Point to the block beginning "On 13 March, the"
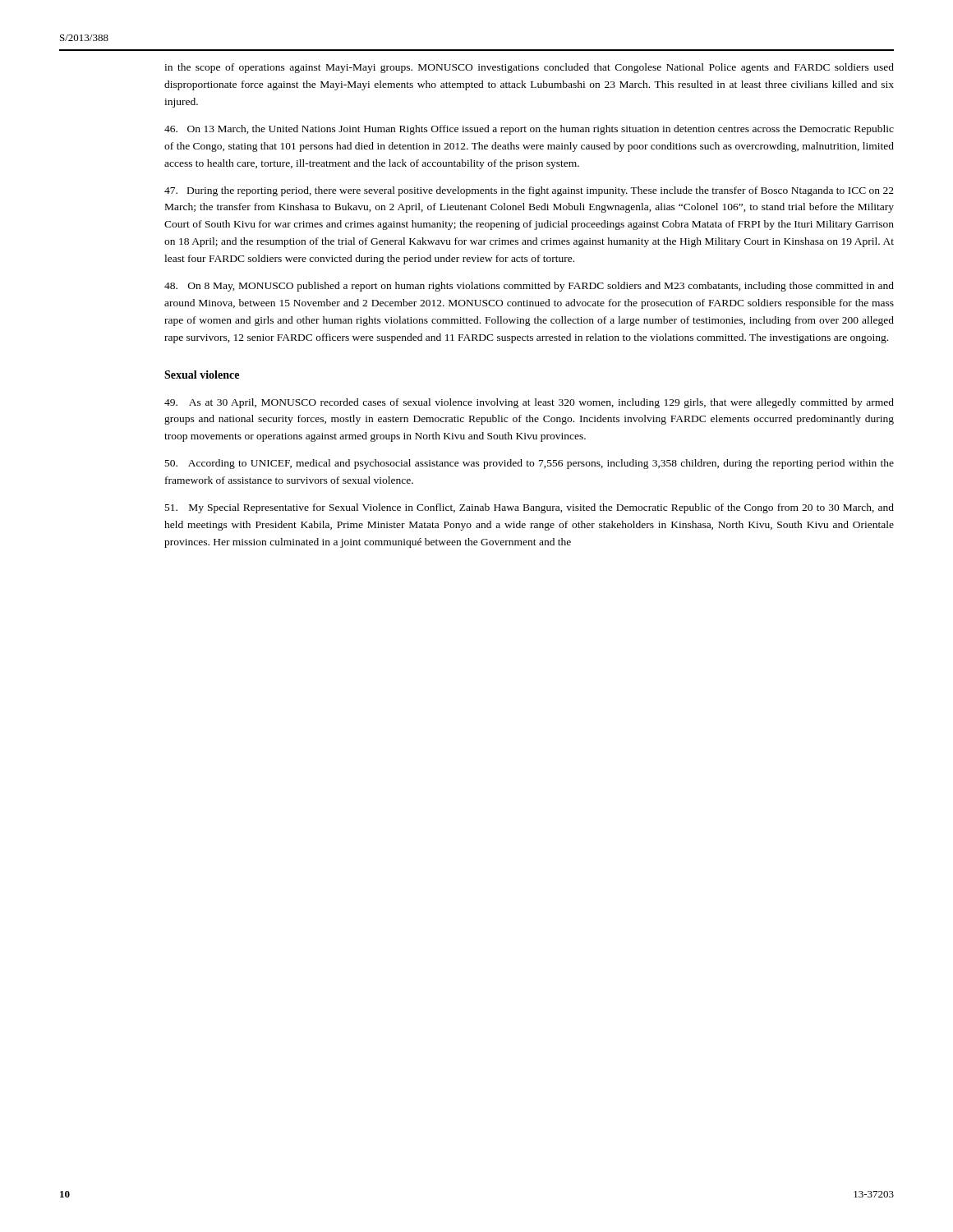Image resolution: width=953 pixels, height=1232 pixels. click(529, 146)
